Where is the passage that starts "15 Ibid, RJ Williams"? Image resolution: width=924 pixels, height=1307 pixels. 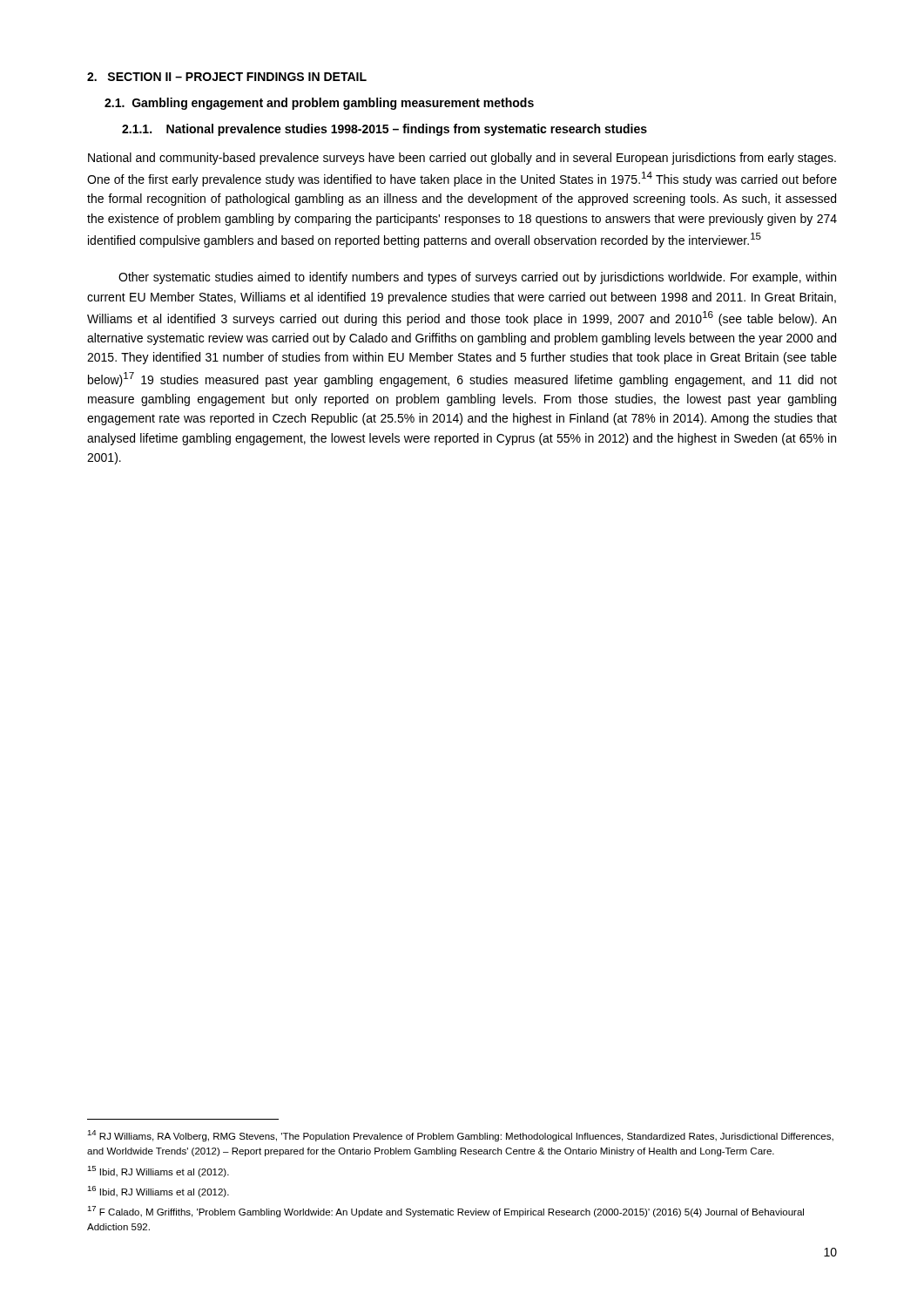[x=158, y=1170]
